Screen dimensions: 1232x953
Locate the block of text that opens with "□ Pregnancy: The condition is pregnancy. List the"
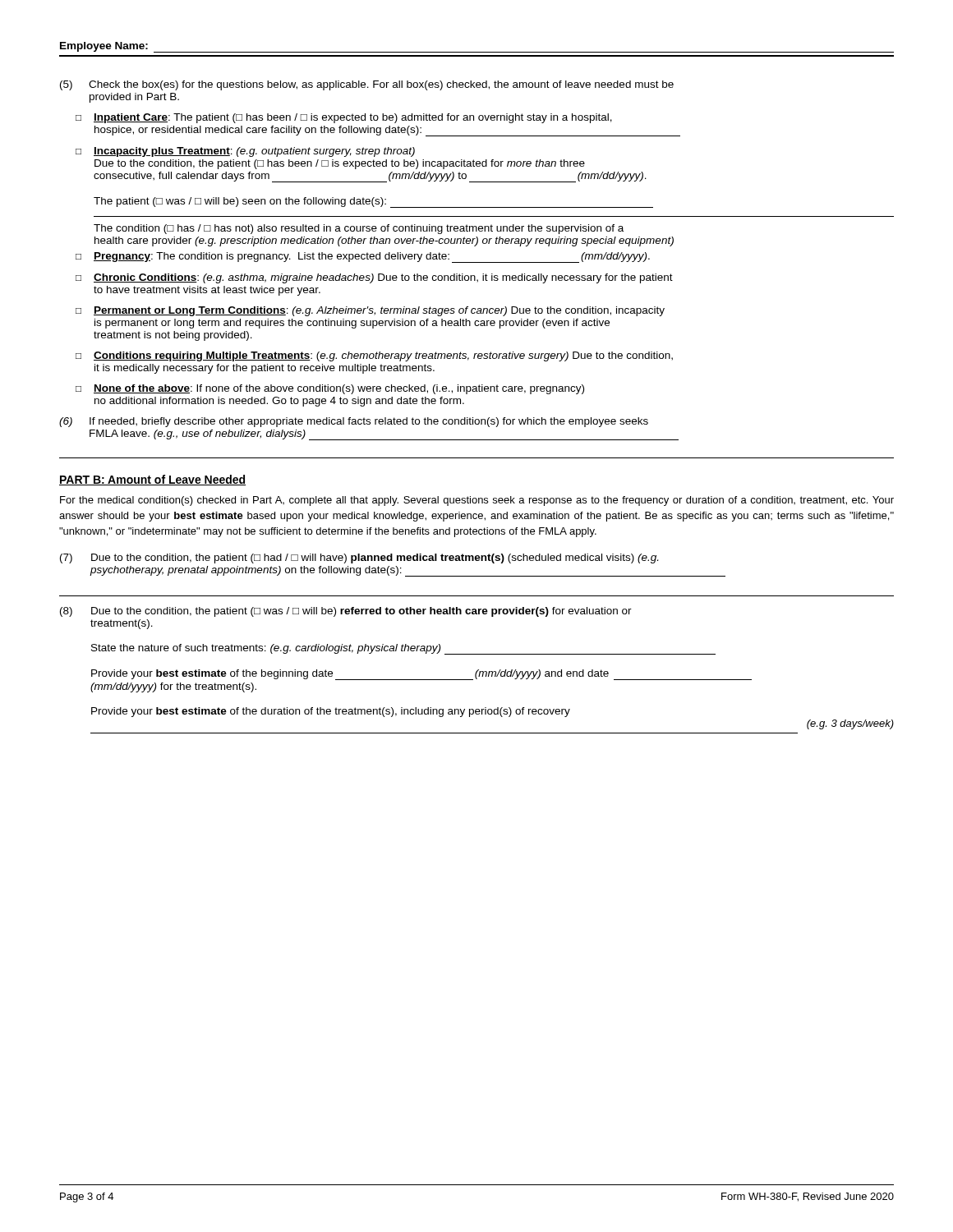click(x=485, y=256)
